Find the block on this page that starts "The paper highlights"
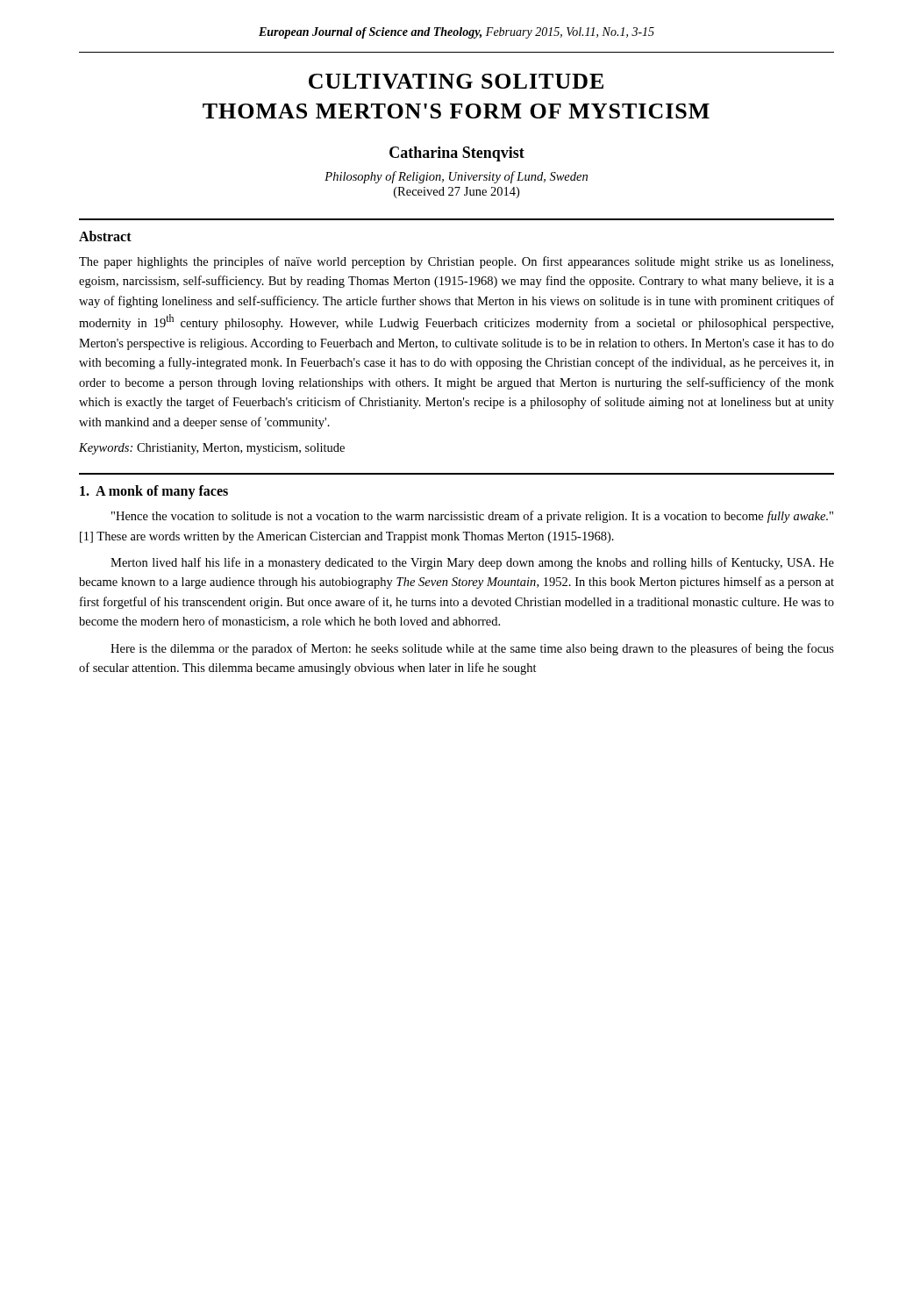Viewport: 913px width, 1316px height. [x=456, y=342]
